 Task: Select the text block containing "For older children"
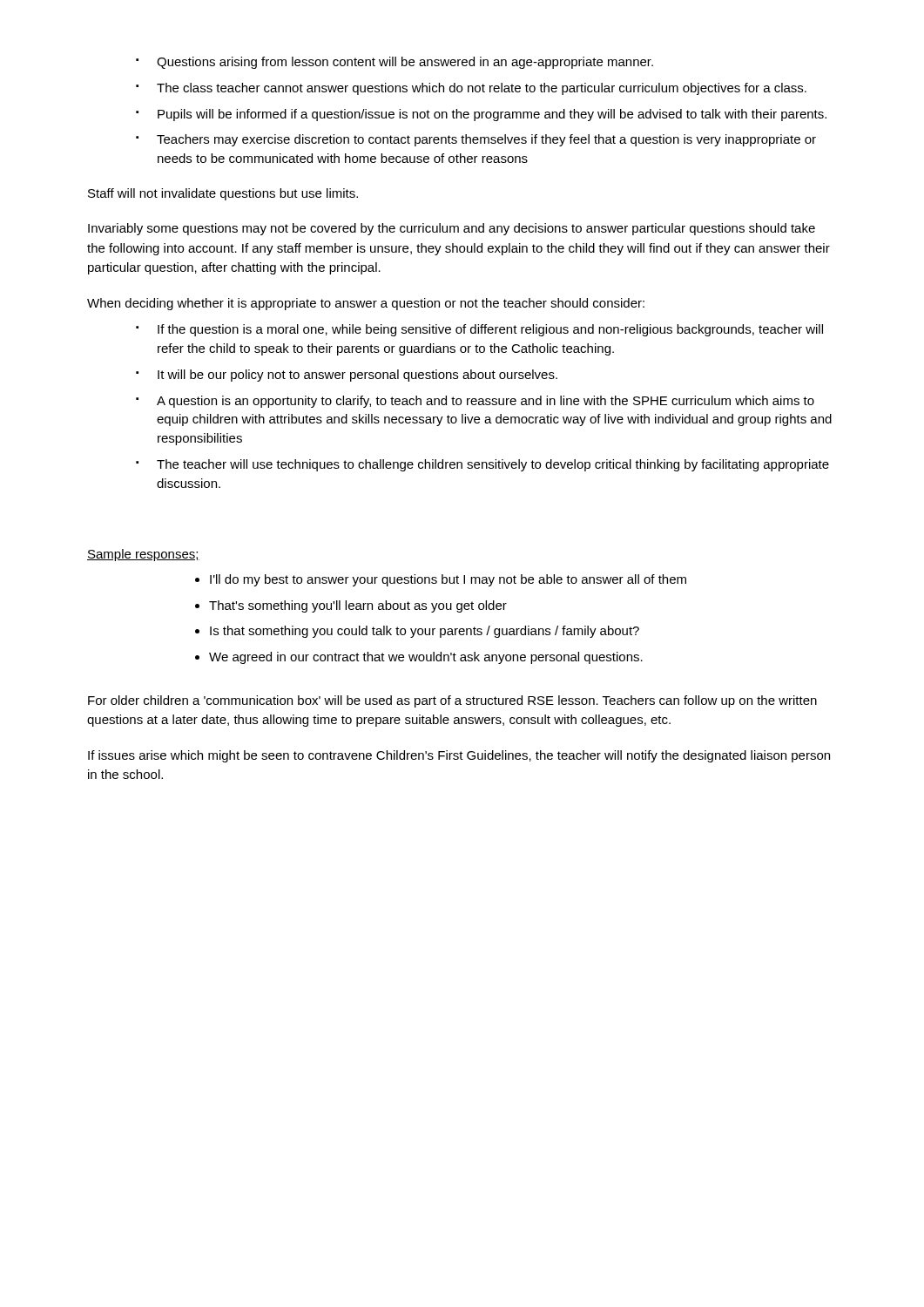click(452, 710)
